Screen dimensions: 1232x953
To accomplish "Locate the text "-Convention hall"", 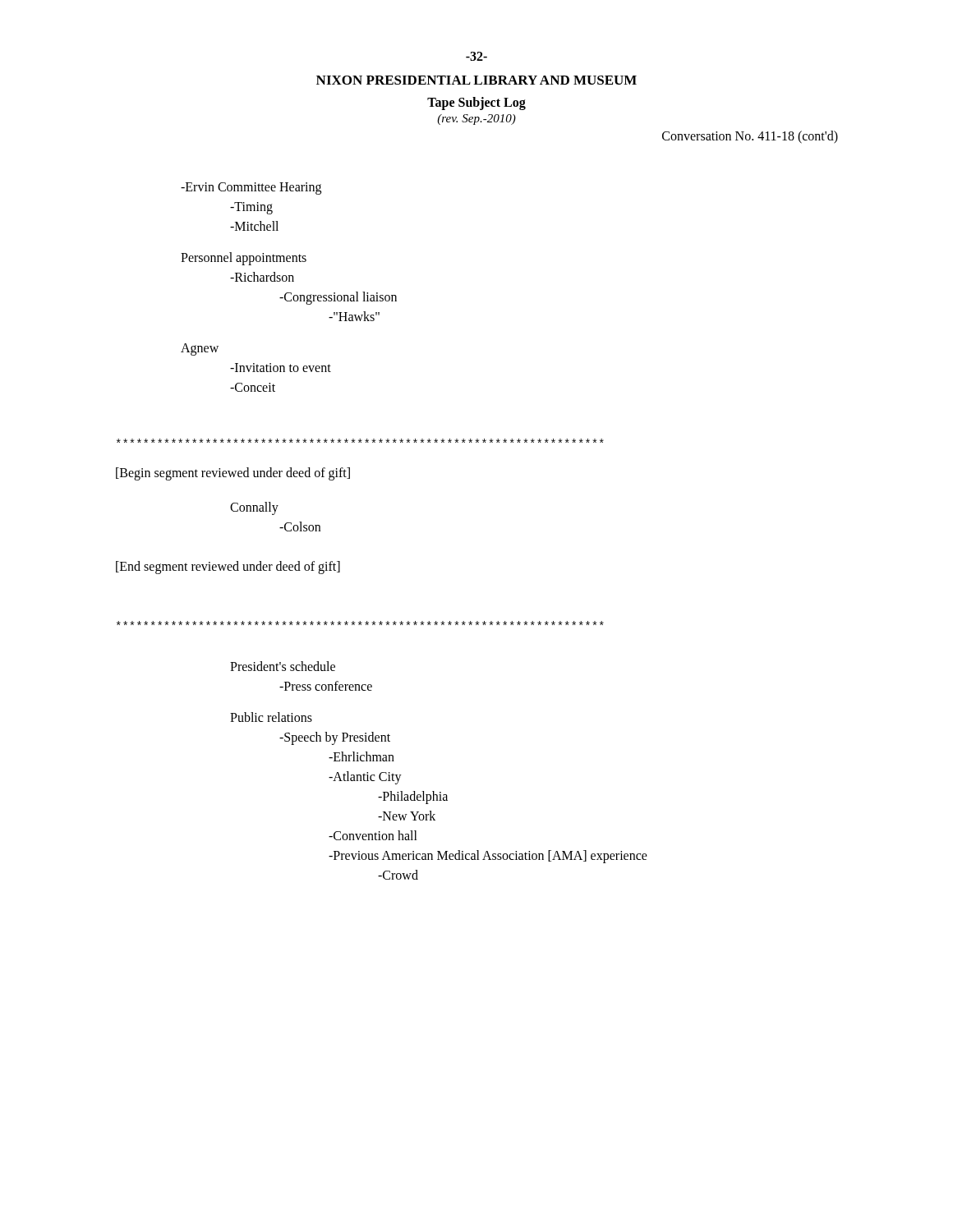I will [x=373, y=836].
